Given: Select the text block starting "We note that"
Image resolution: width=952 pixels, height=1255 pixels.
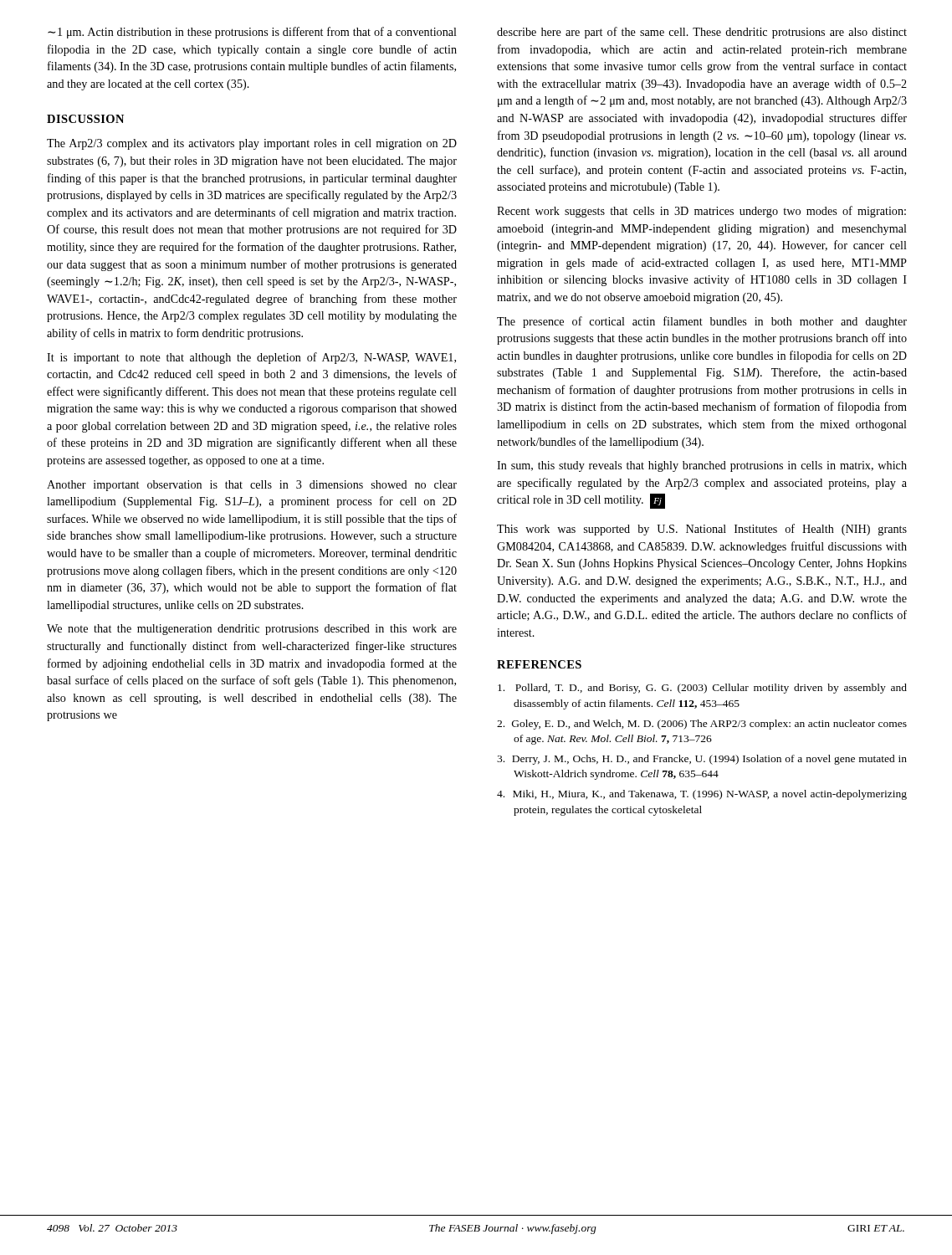Looking at the screenshot, I should tap(252, 672).
